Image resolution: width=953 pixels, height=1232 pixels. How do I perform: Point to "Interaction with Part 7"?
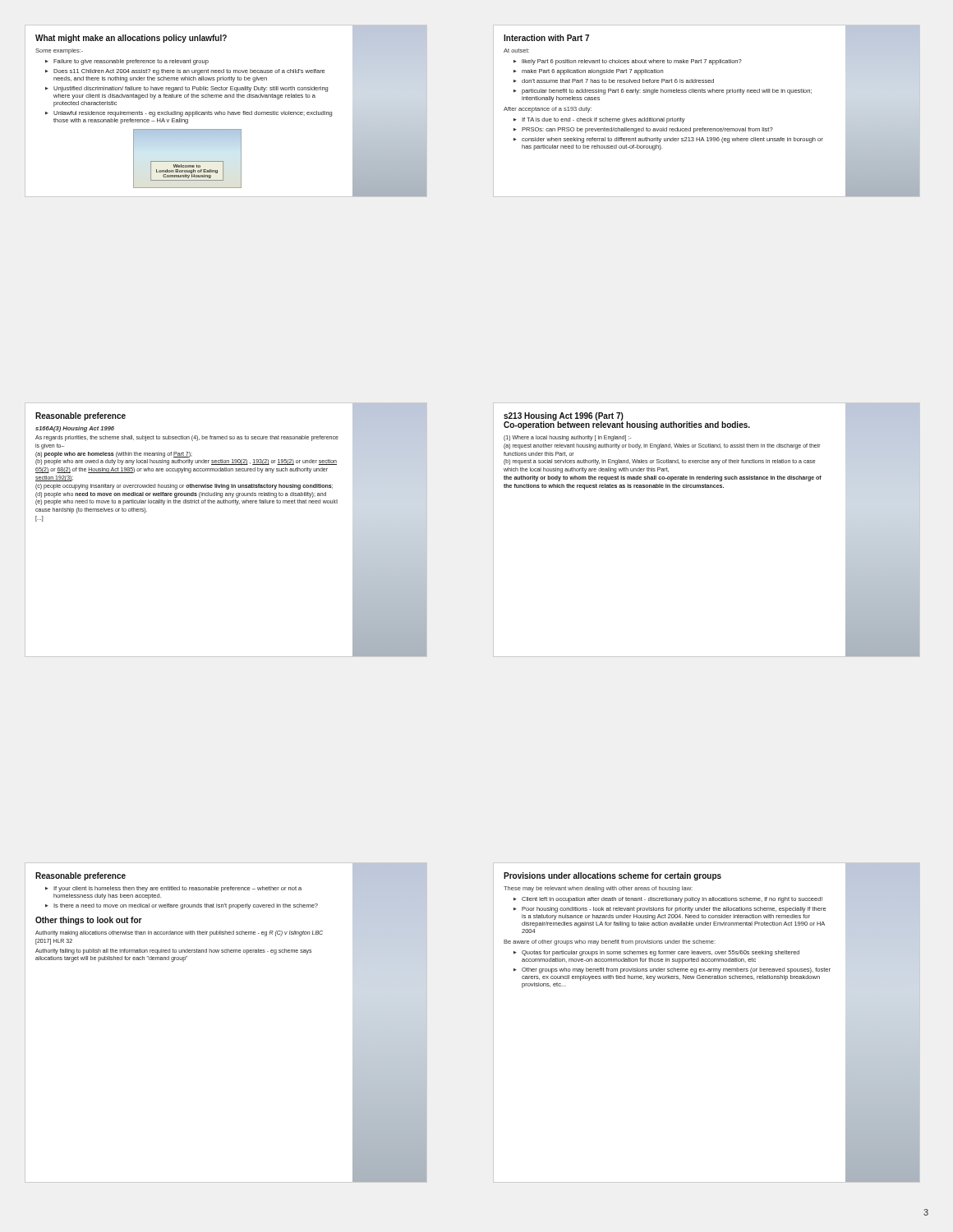pos(546,38)
